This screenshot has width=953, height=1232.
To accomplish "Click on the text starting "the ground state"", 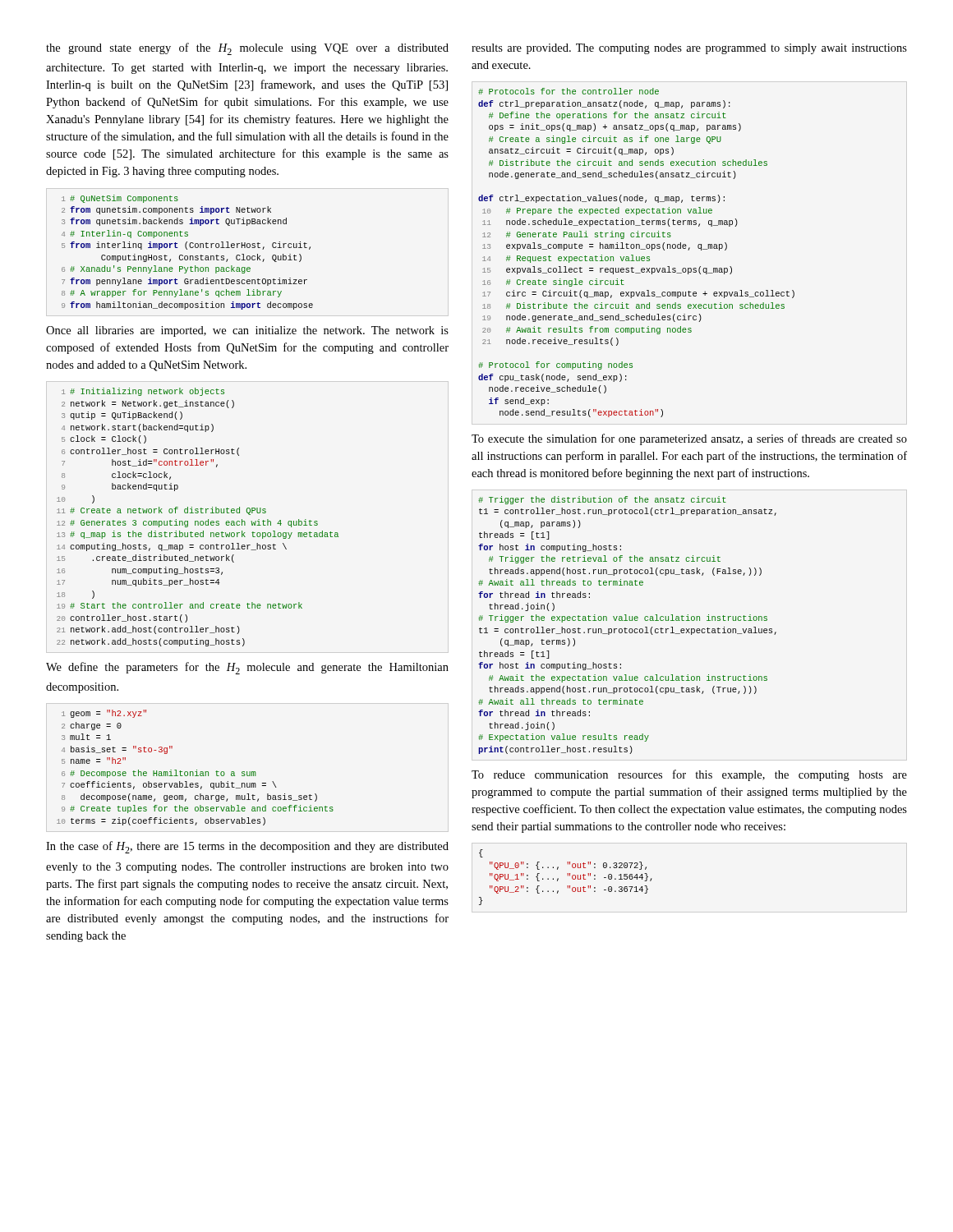I will 247,109.
